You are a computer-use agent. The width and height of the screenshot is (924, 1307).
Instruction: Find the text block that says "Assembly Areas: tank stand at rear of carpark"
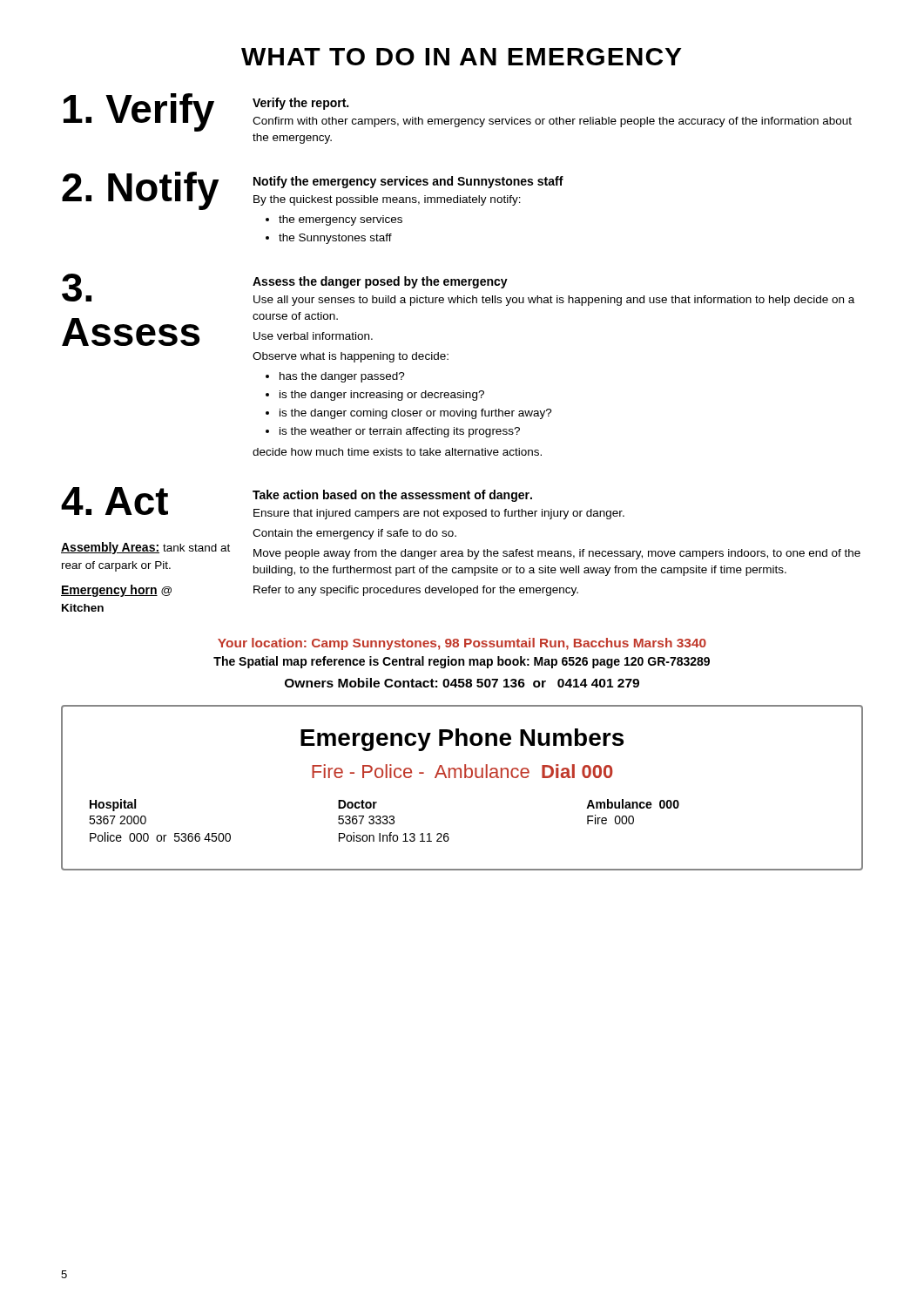tap(152, 578)
